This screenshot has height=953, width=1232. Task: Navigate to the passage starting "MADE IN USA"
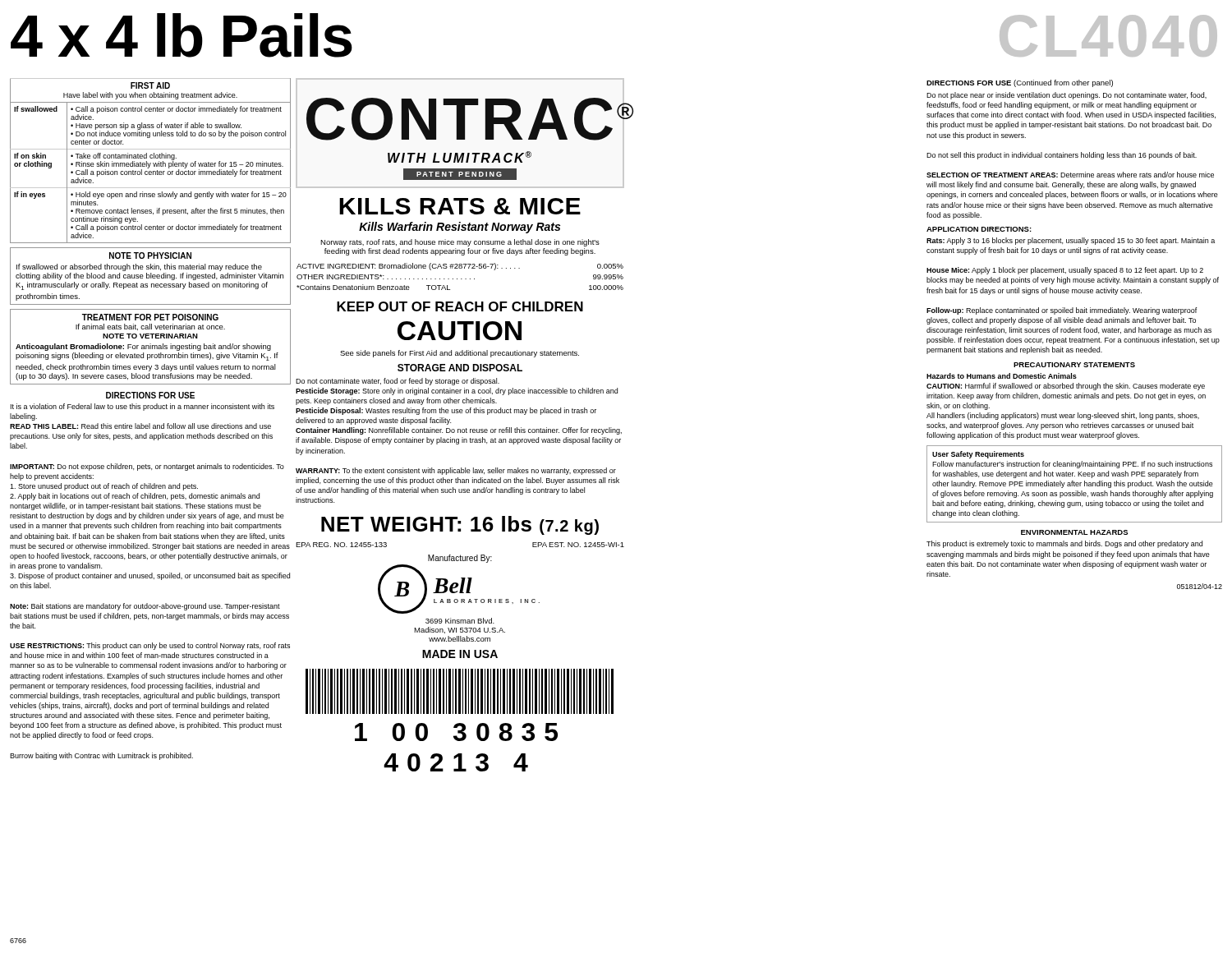[460, 654]
